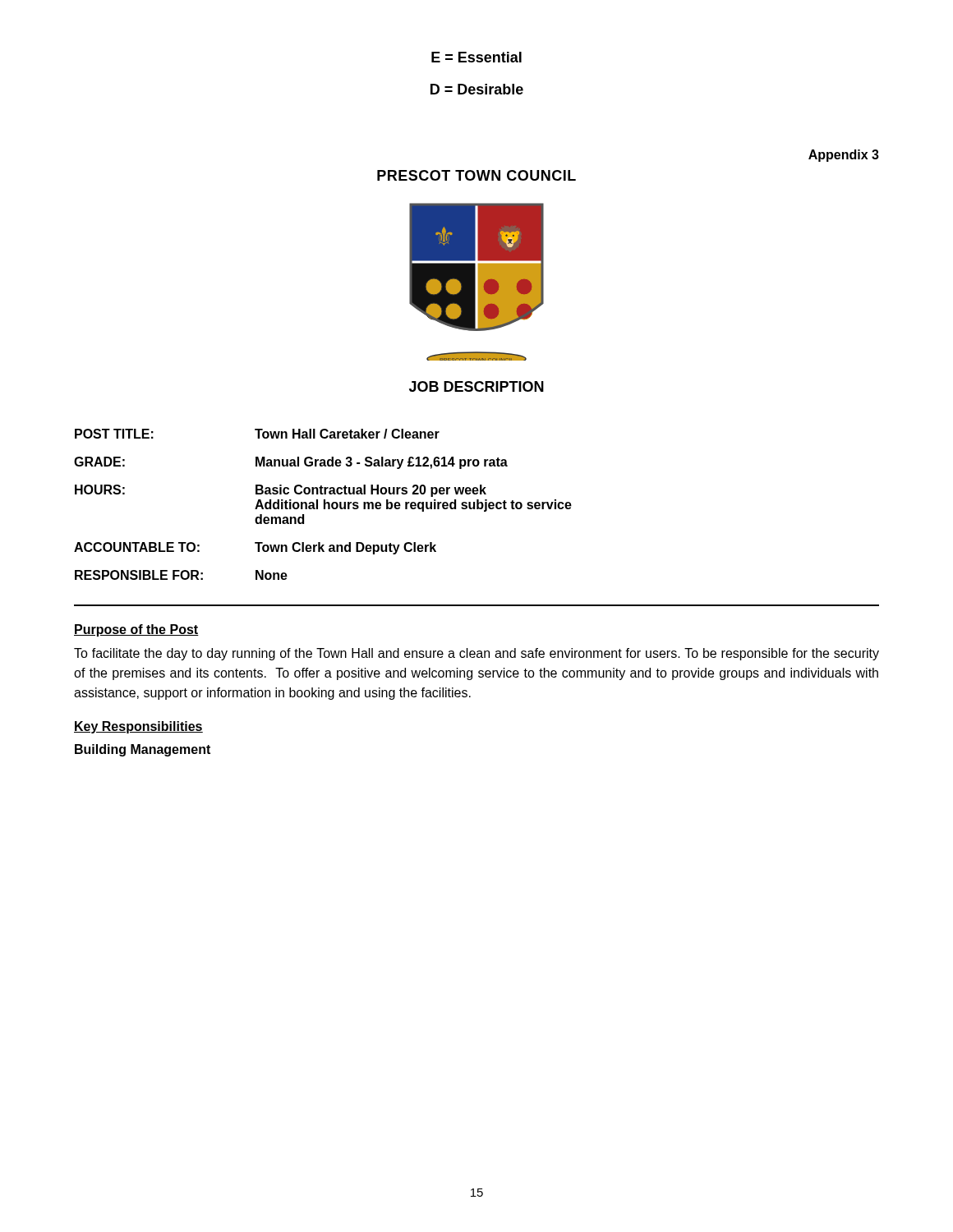Navigate to the region starting "Key Responsibilities"
This screenshot has width=953, height=1232.
(138, 726)
